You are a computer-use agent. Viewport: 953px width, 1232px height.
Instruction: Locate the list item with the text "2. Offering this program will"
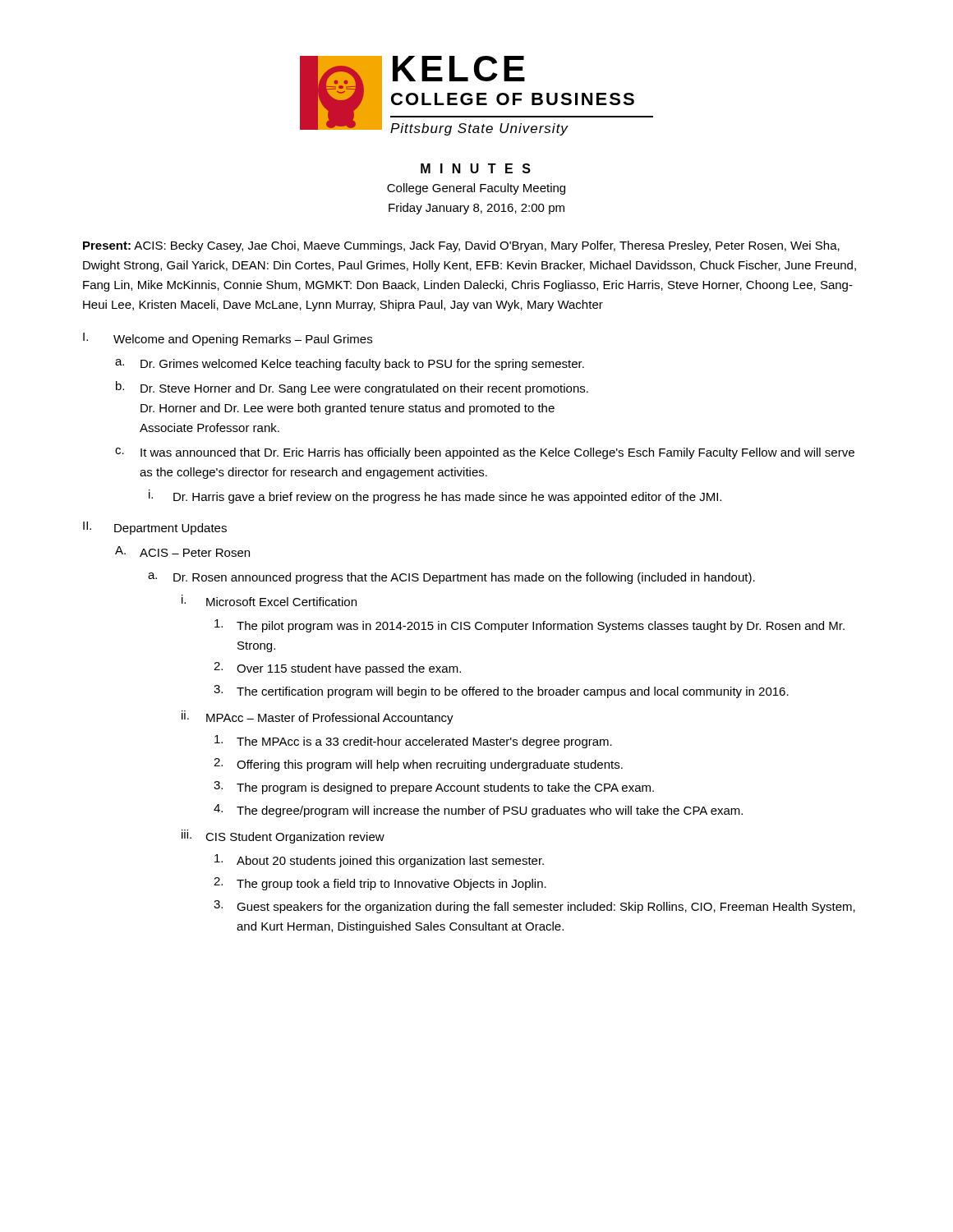tap(419, 764)
